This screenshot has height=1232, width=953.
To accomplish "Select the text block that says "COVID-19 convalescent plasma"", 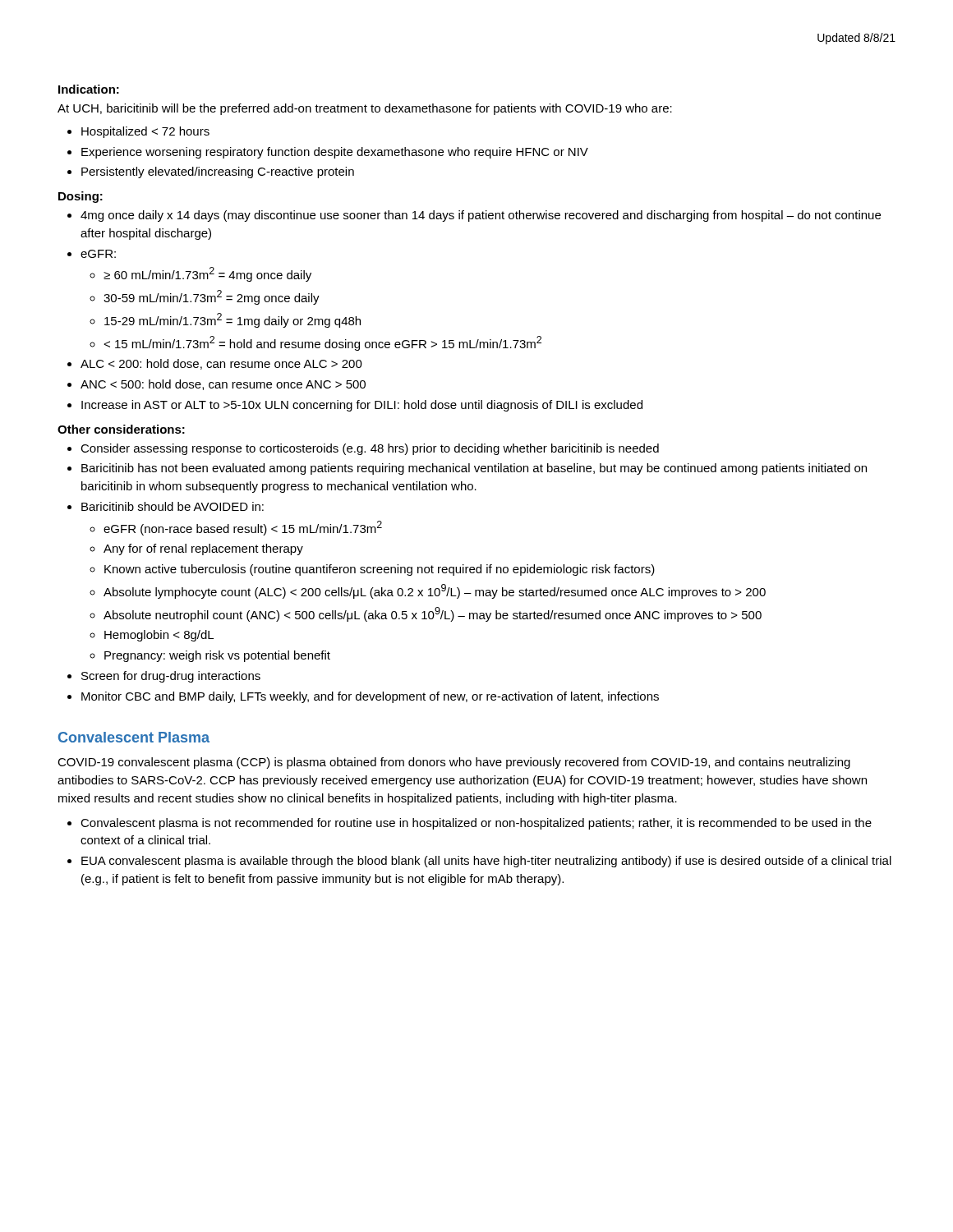I will pyautogui.click(x=463, y=780).
